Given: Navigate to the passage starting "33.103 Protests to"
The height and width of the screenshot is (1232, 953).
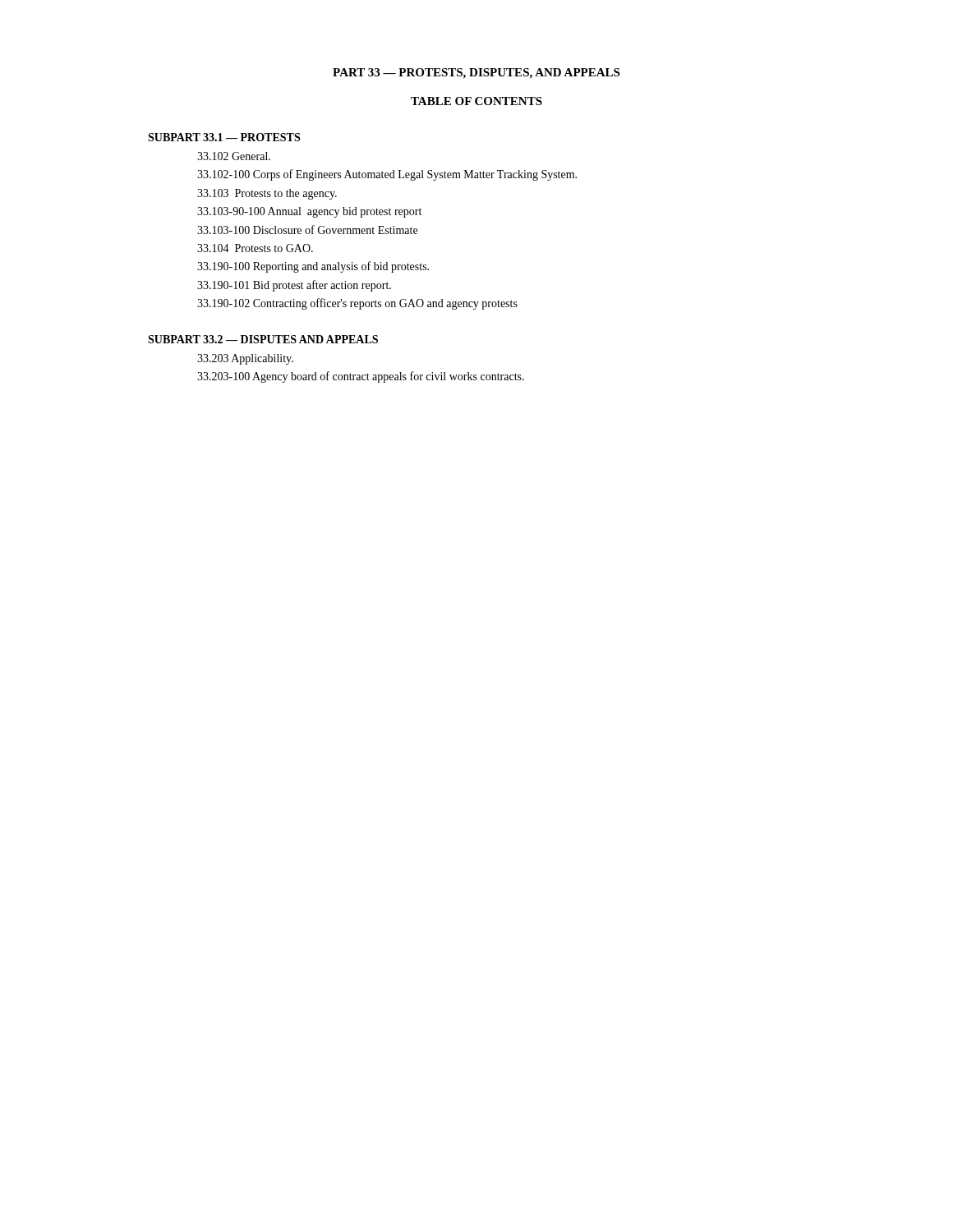Looking at the screenshot, I should [x=267, y=193].
